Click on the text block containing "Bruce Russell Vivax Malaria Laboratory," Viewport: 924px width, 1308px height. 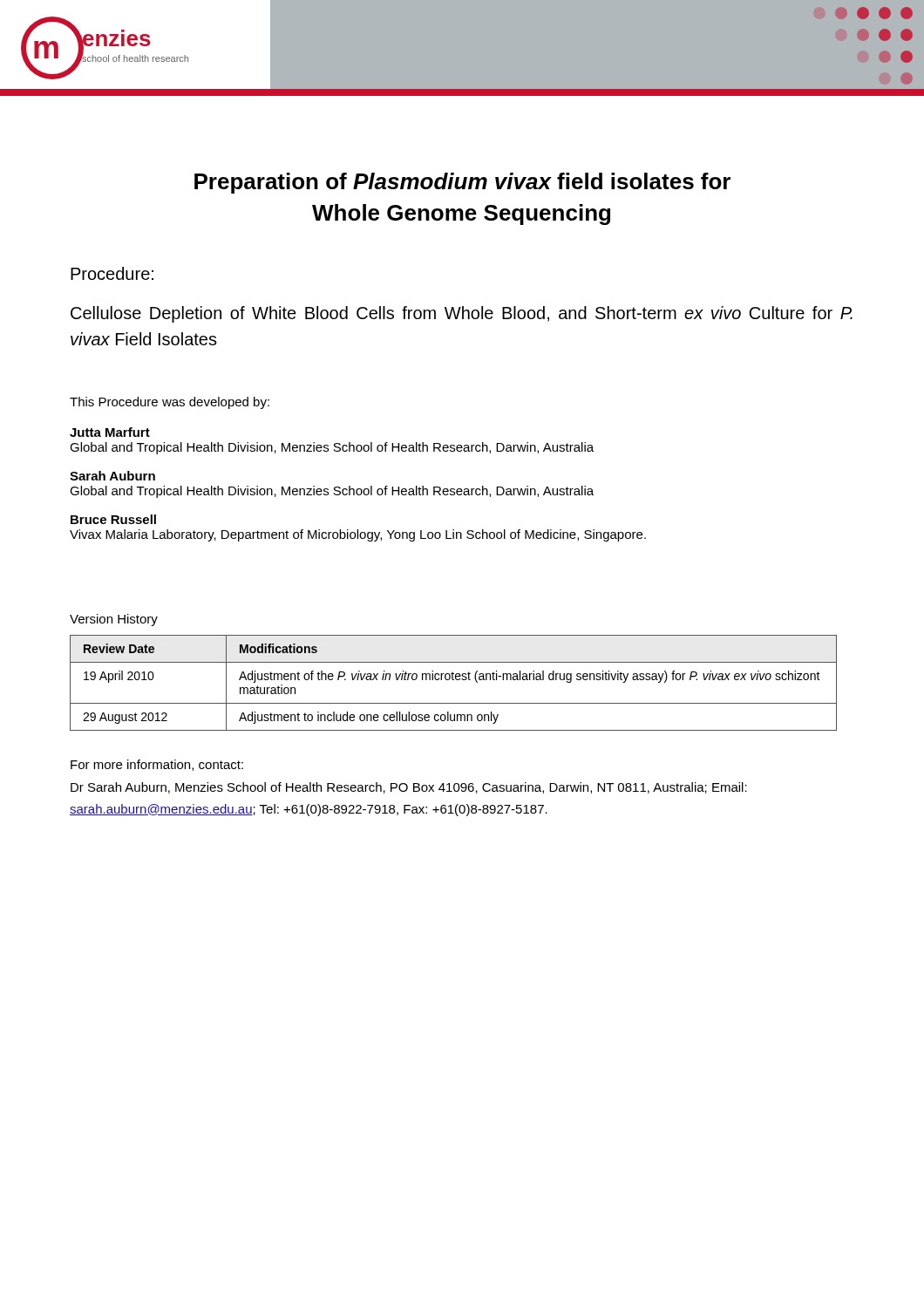point(462,527)
